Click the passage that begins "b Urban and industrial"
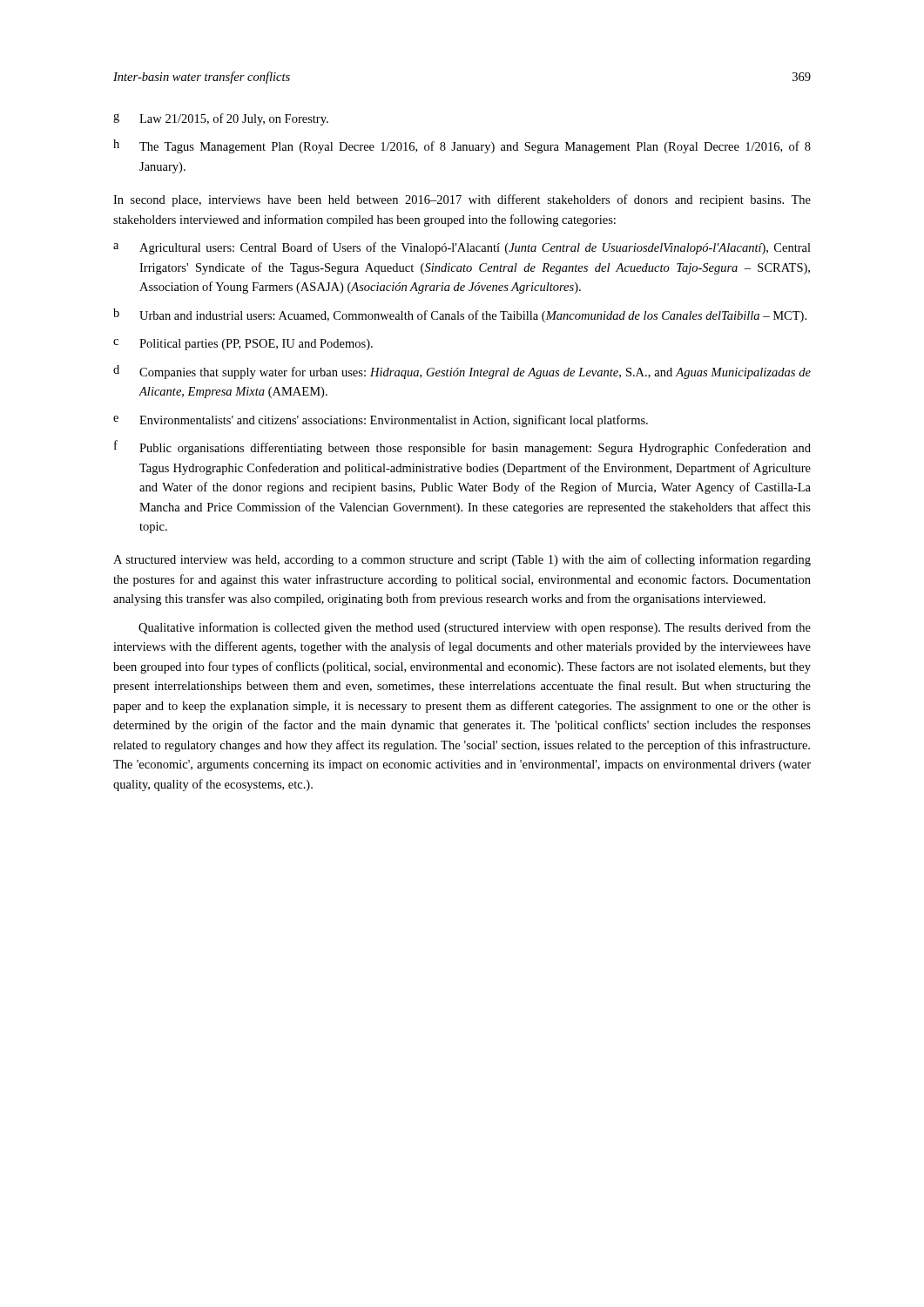The height and width of the screenshot is (1307, 924). [462, 315]
